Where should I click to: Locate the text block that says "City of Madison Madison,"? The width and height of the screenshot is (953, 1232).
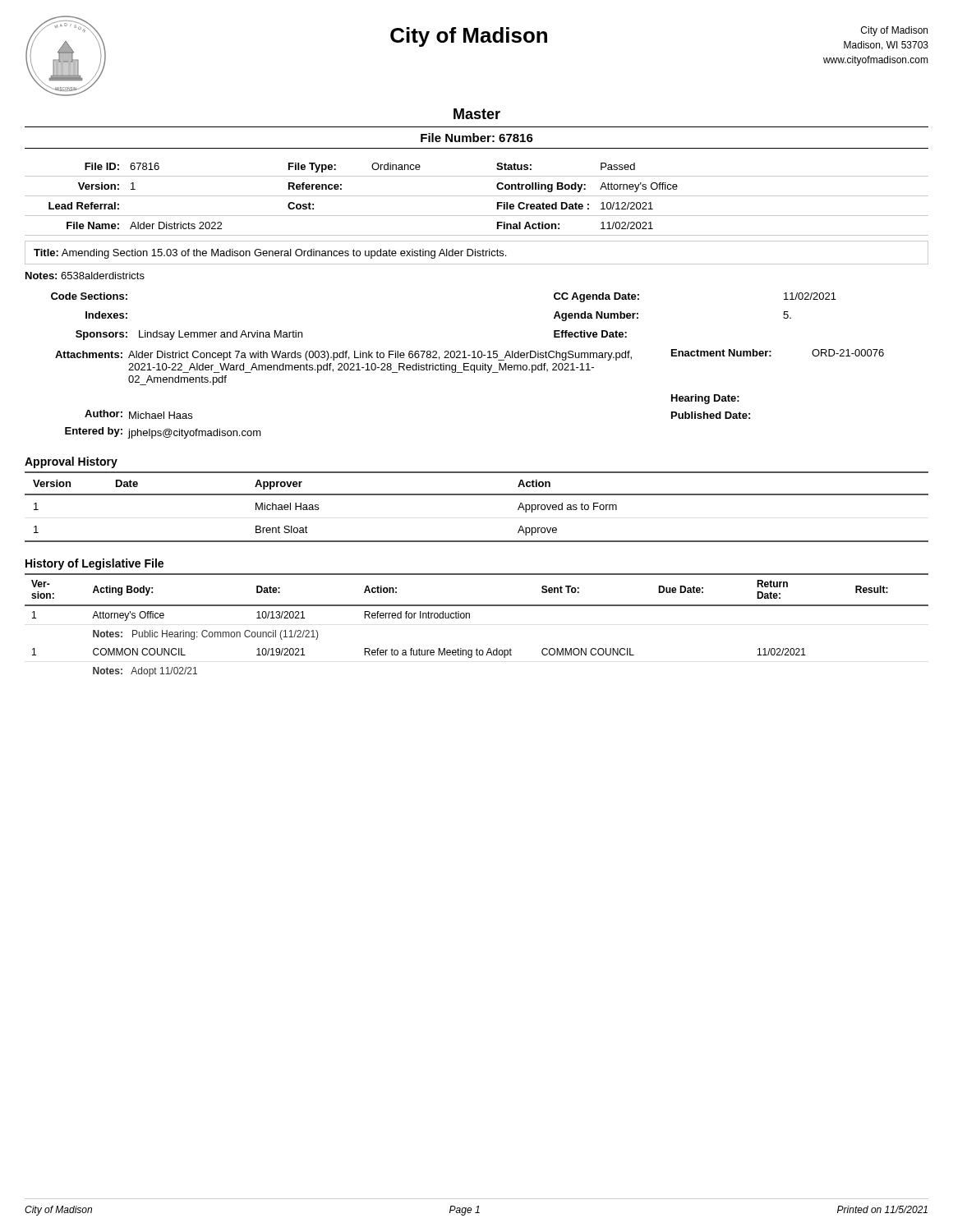(x=876, y=45)
